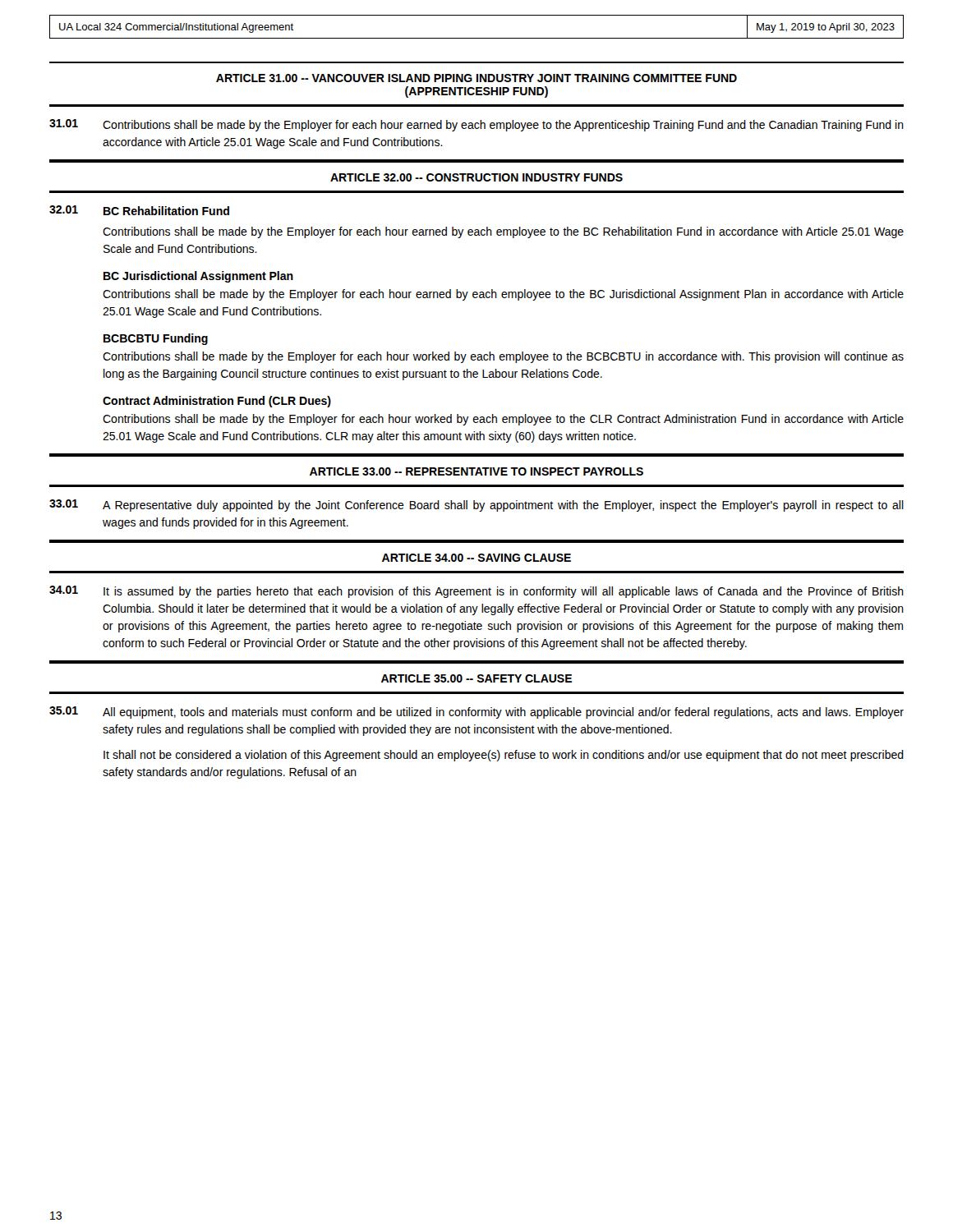Point to the block beginning "A Representative duly"
The width and height of the screenshot is (953, 1232).
(503, 514)
